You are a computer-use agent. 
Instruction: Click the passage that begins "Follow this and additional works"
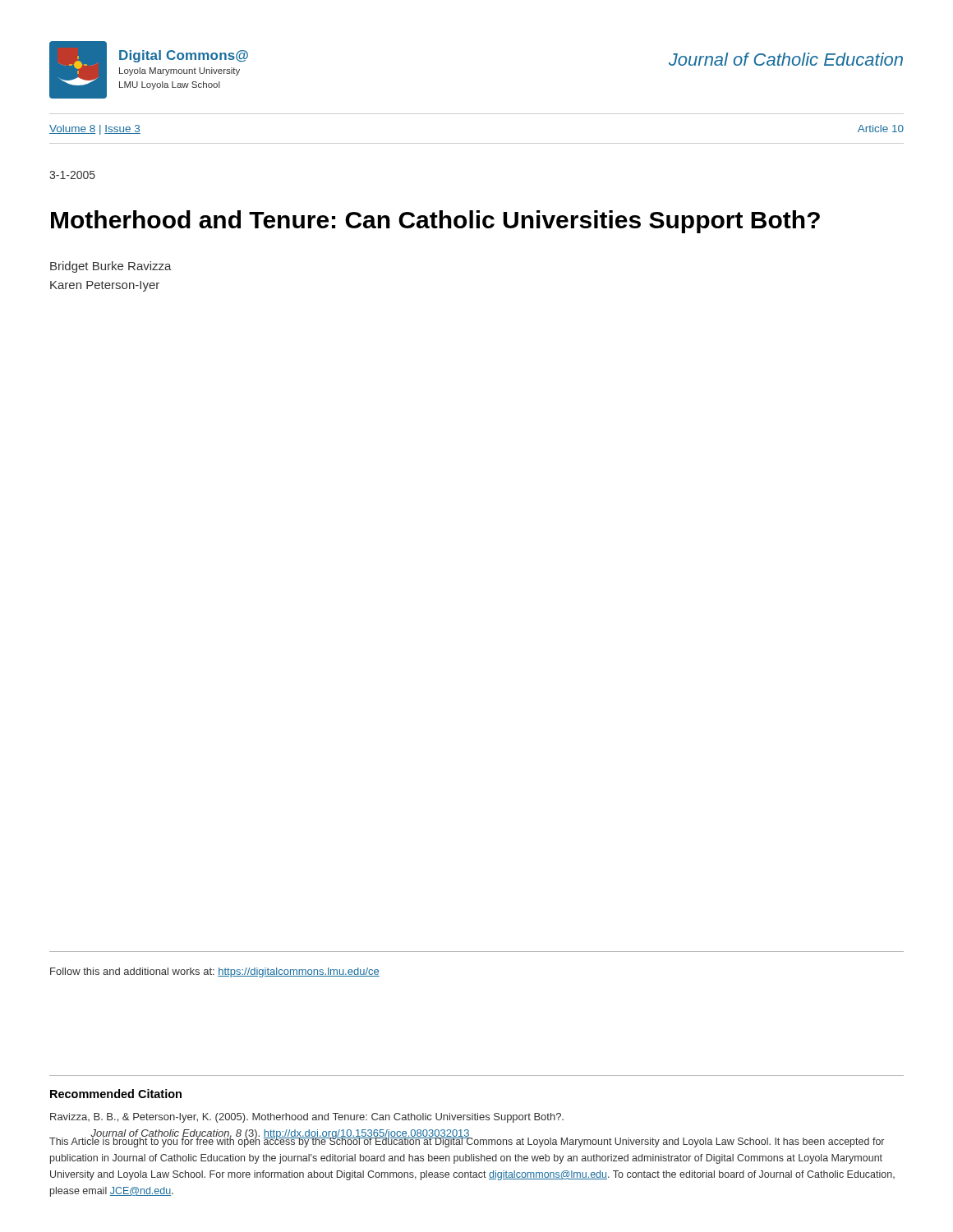coord(214,971)
